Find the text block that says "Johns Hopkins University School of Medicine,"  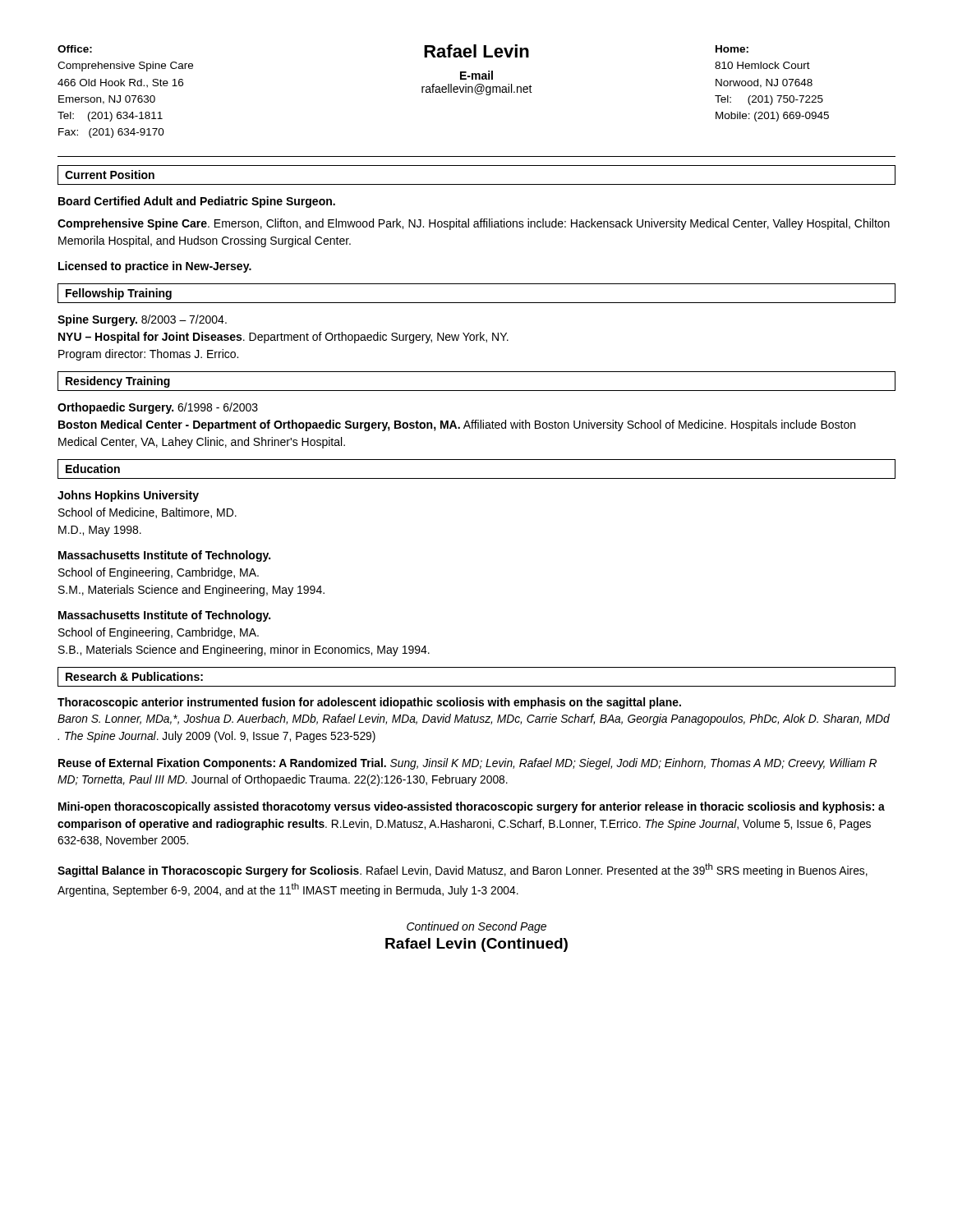tap(128, 496)
